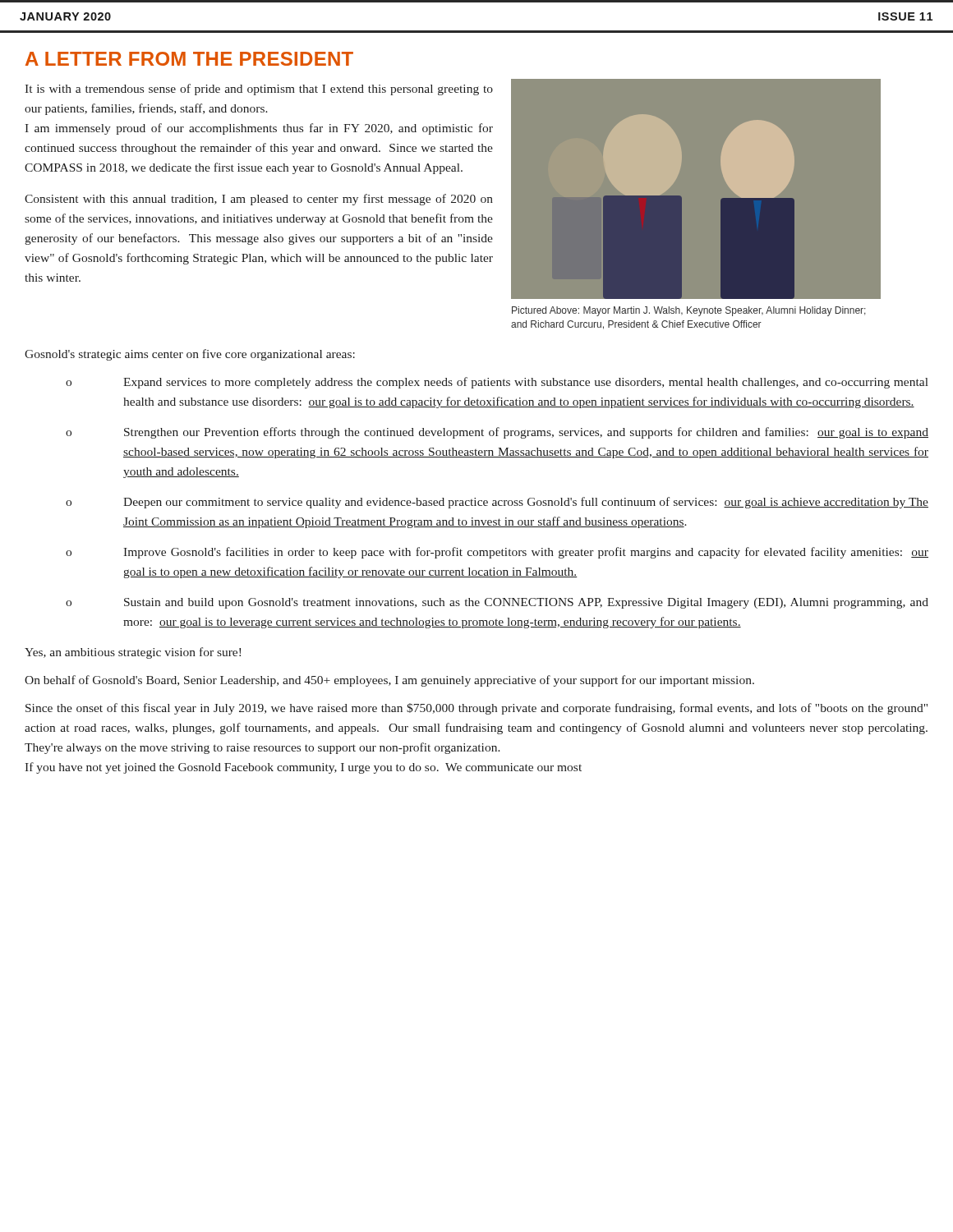Click the passage that begins "On behalf of Gosnold's Board, Senior Leadership,"
Viewport: 953px width, 1232px height.
[x=390, y=680]
